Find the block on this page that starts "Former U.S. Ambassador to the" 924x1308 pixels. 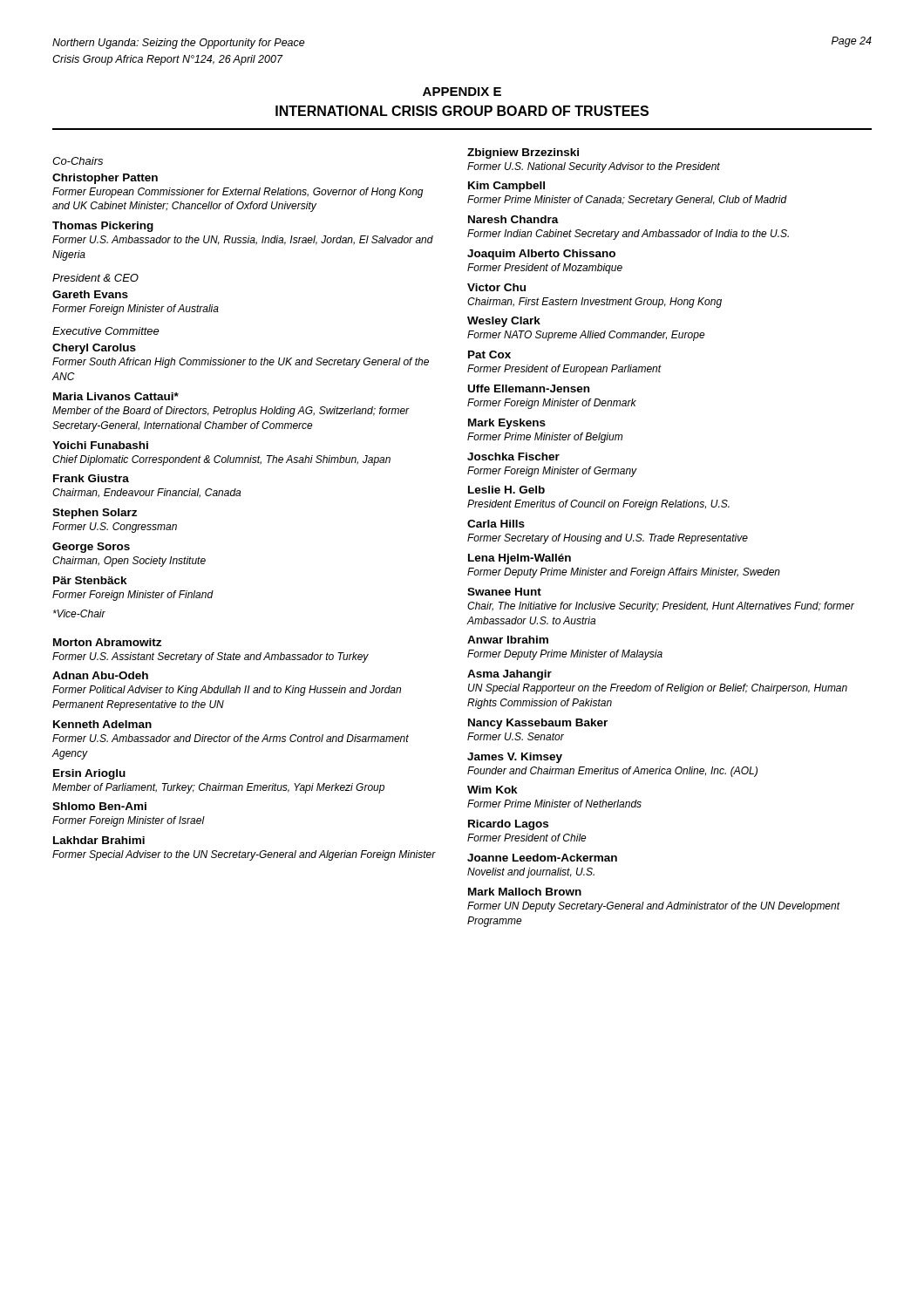click(x=243, y=247)
